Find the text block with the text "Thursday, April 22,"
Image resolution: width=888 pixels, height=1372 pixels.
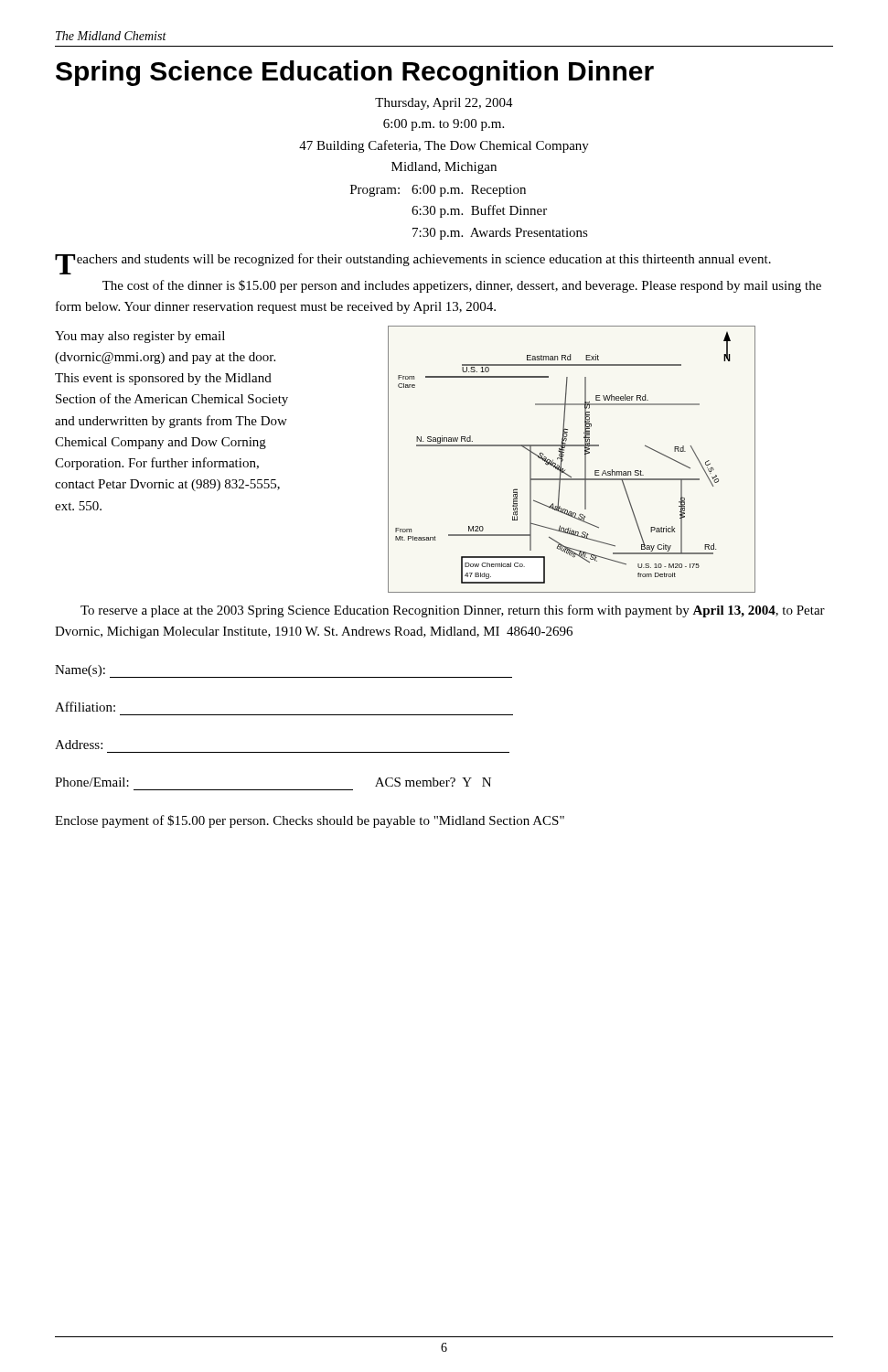(444, 169)
